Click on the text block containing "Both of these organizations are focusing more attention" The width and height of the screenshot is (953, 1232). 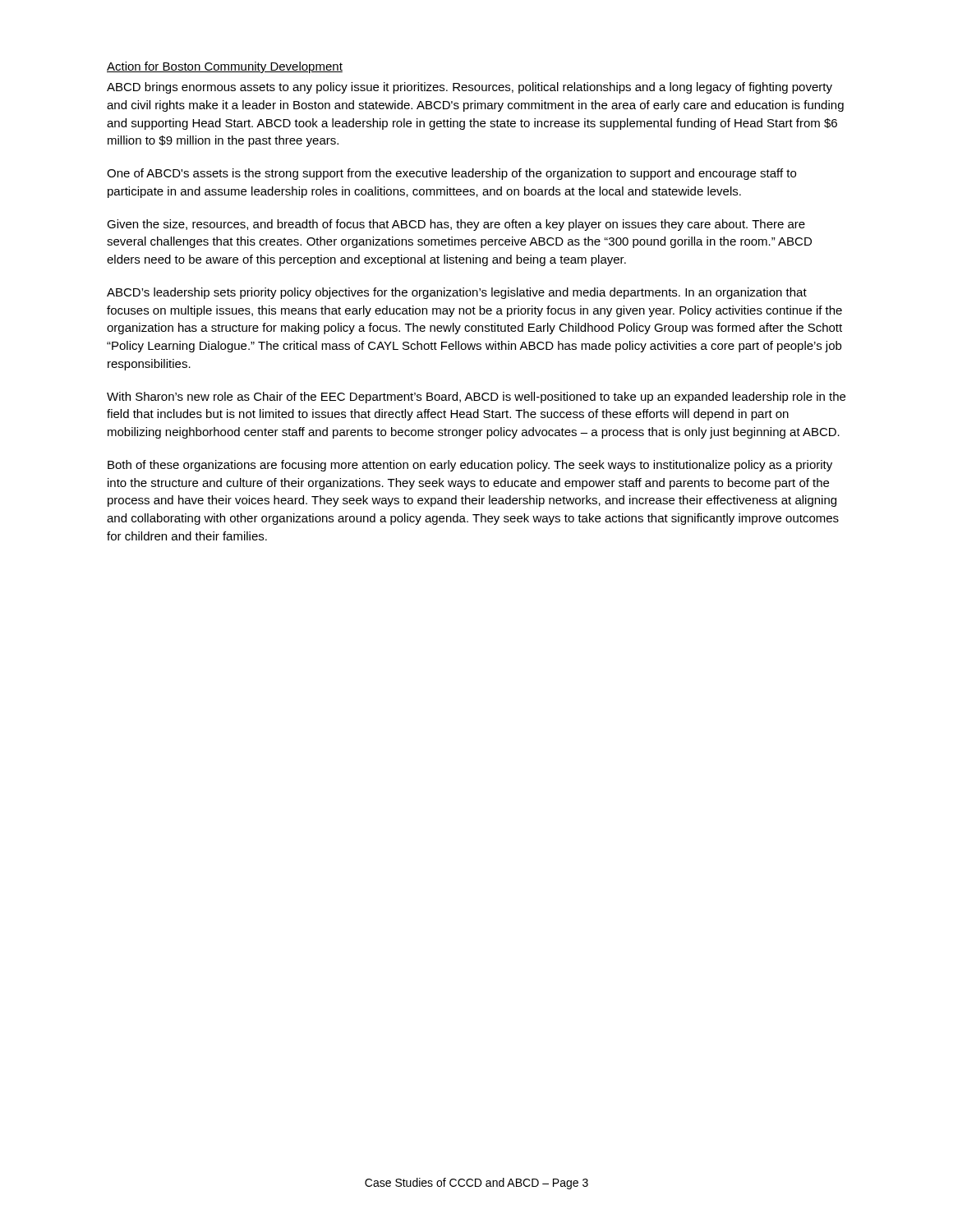coord(473,500)
